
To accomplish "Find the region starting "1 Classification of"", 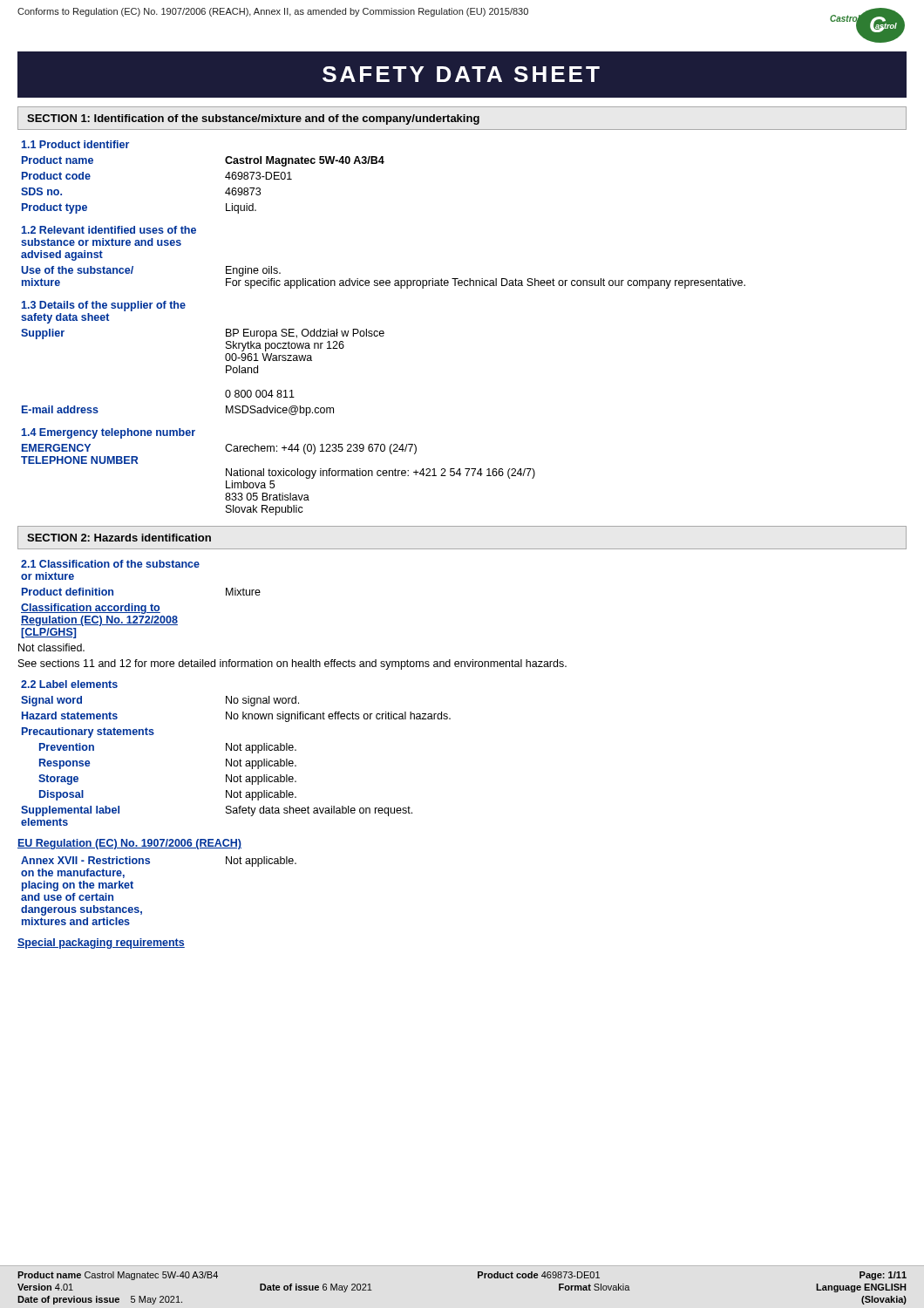I will (x=110, y=564).
